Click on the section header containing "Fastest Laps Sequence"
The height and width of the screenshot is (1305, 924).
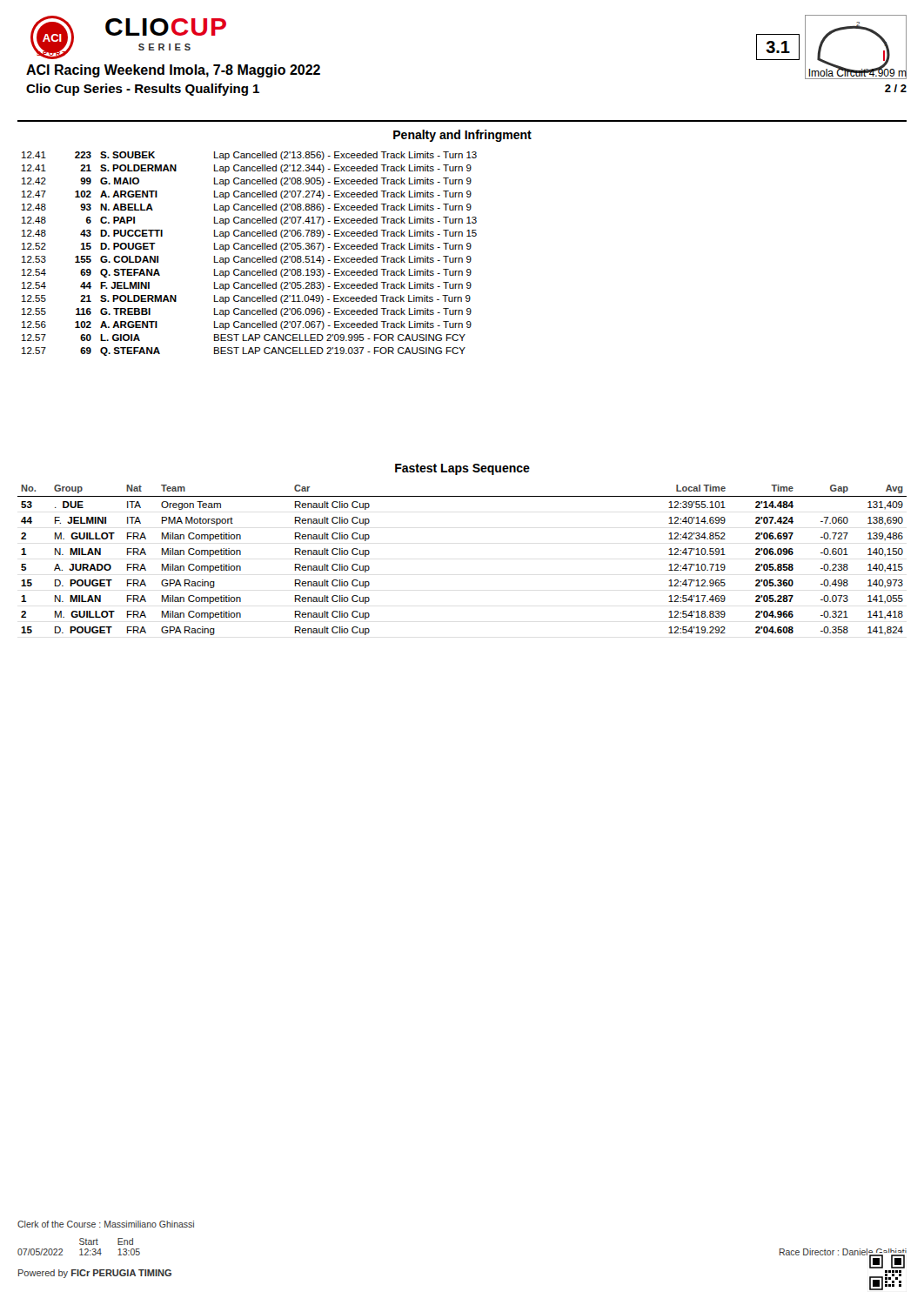(462, 468)
